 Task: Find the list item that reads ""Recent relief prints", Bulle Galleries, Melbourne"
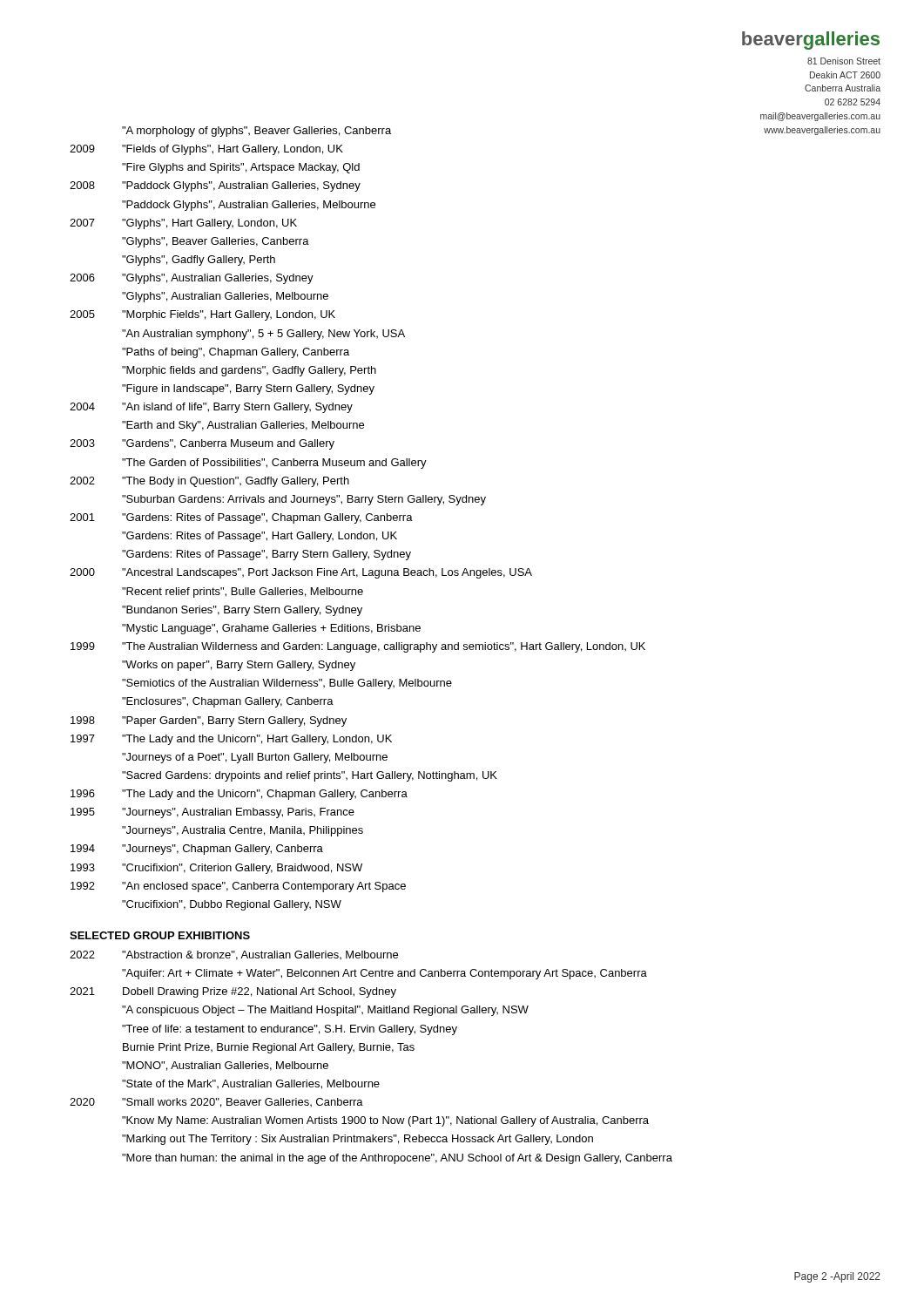pos(243,593)
